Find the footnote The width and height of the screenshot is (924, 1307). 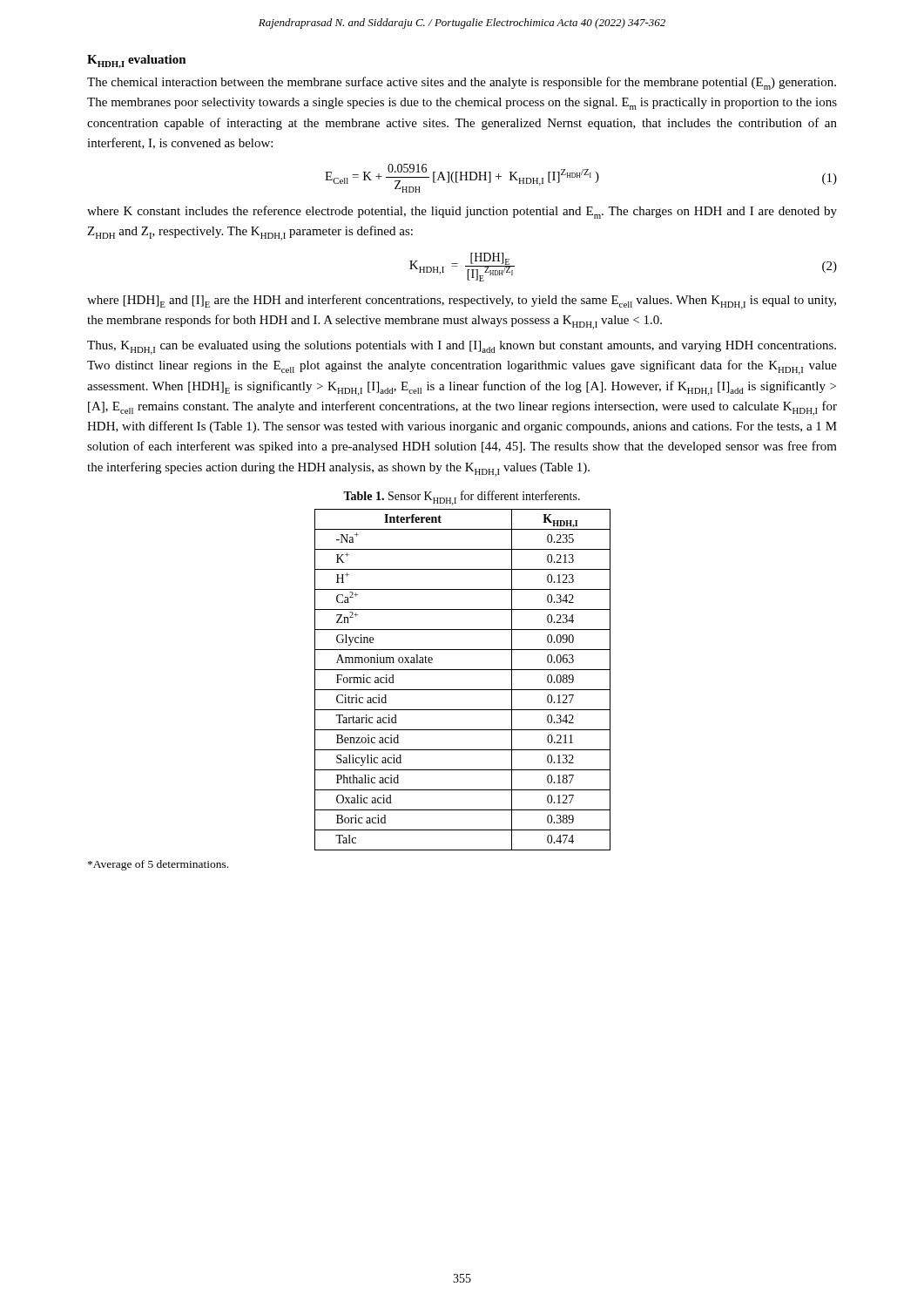[x=158, y=864]
